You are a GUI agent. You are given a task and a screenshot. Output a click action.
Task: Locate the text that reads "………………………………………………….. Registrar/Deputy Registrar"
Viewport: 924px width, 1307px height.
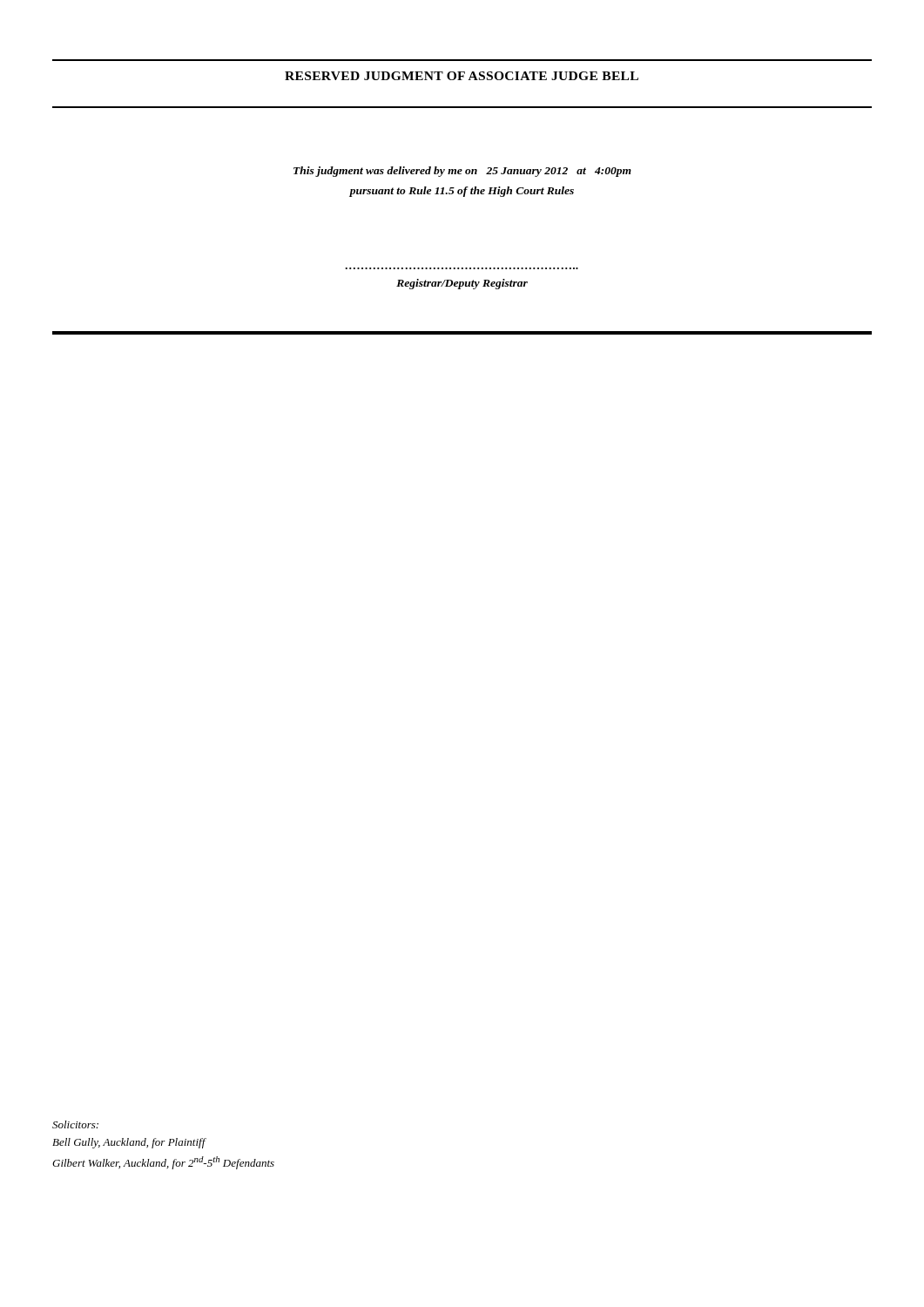pos(462,275)
